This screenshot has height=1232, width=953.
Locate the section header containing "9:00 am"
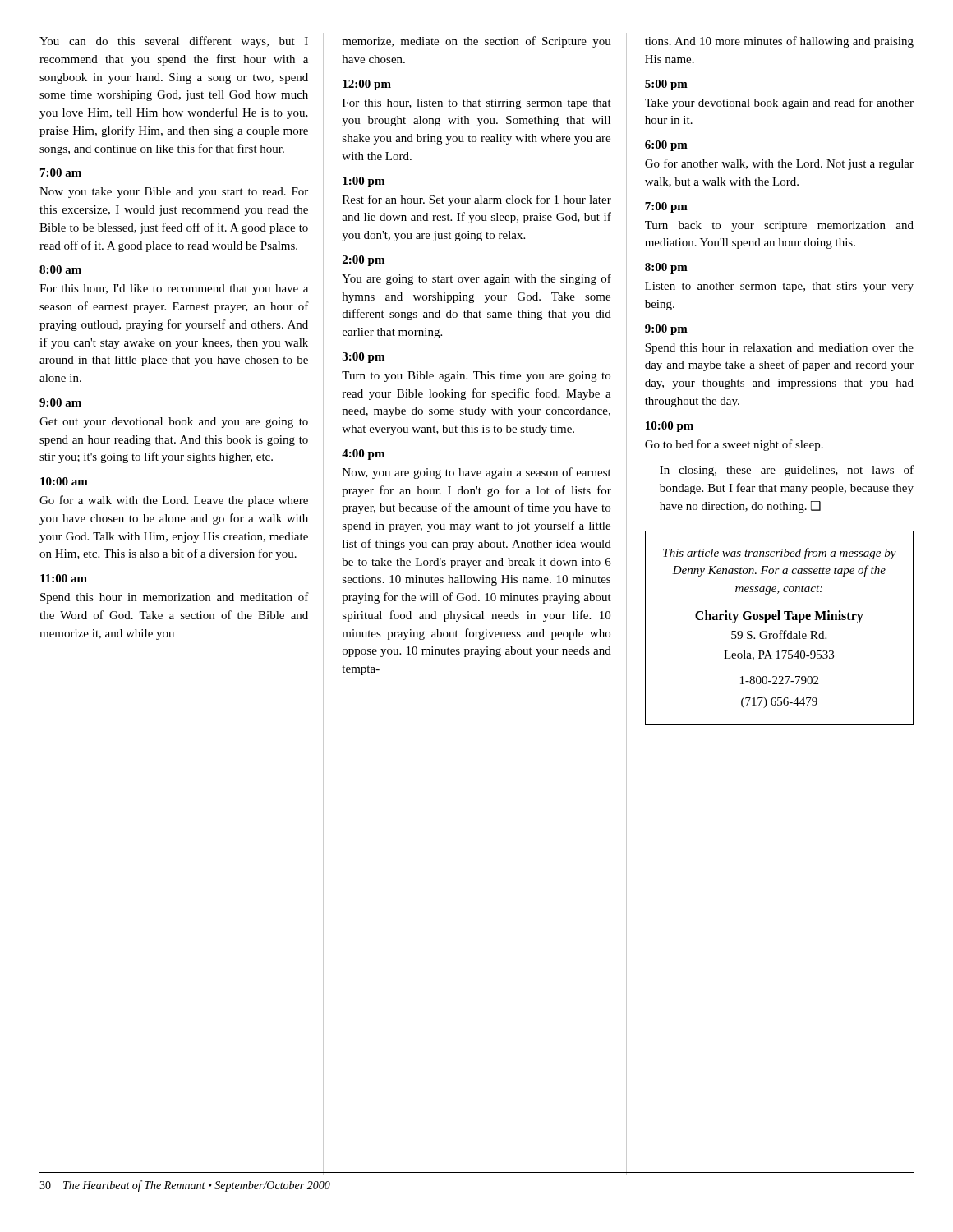click(61, 402)
